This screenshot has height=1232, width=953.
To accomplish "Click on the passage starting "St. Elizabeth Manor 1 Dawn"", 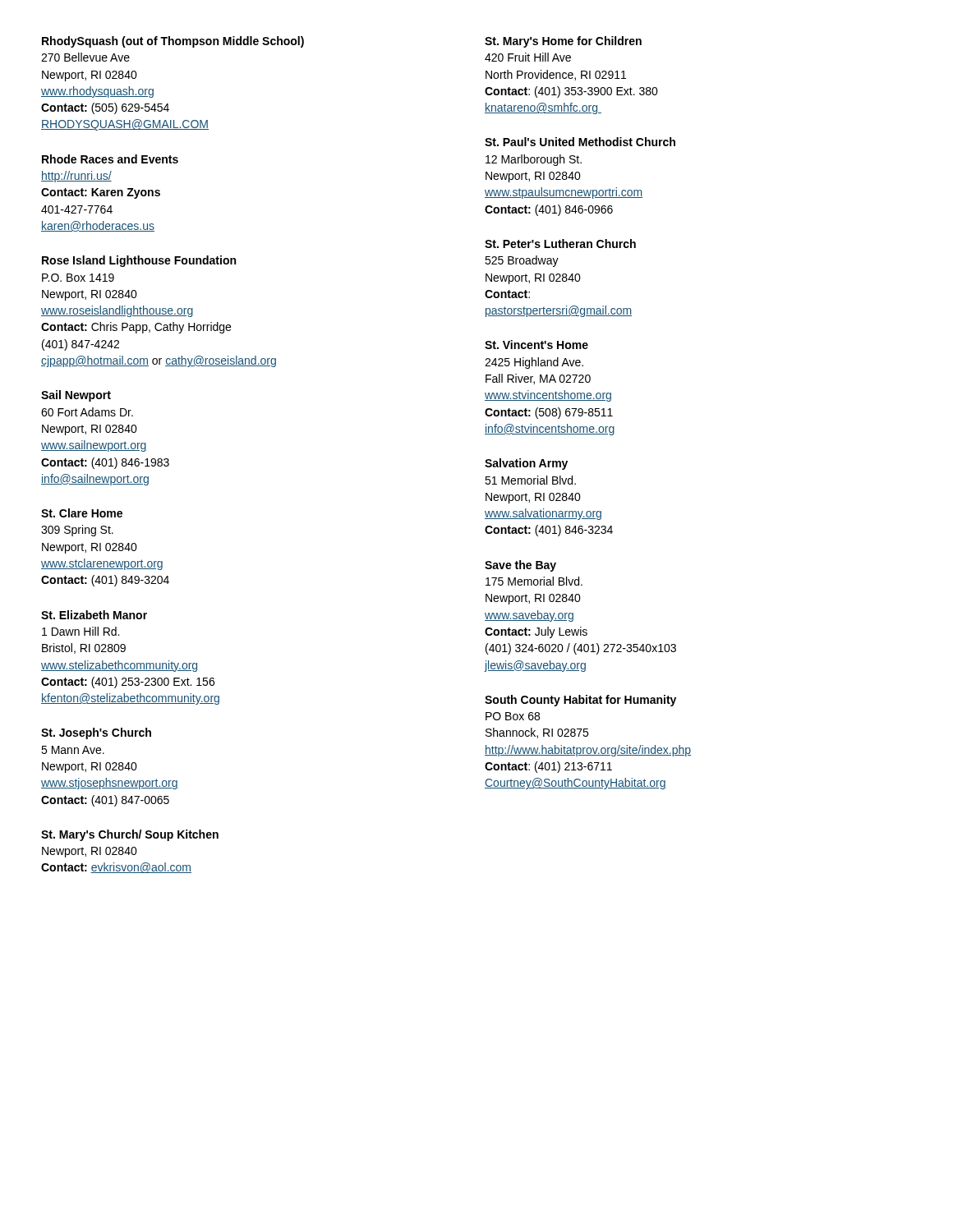I will click(131, 657).
